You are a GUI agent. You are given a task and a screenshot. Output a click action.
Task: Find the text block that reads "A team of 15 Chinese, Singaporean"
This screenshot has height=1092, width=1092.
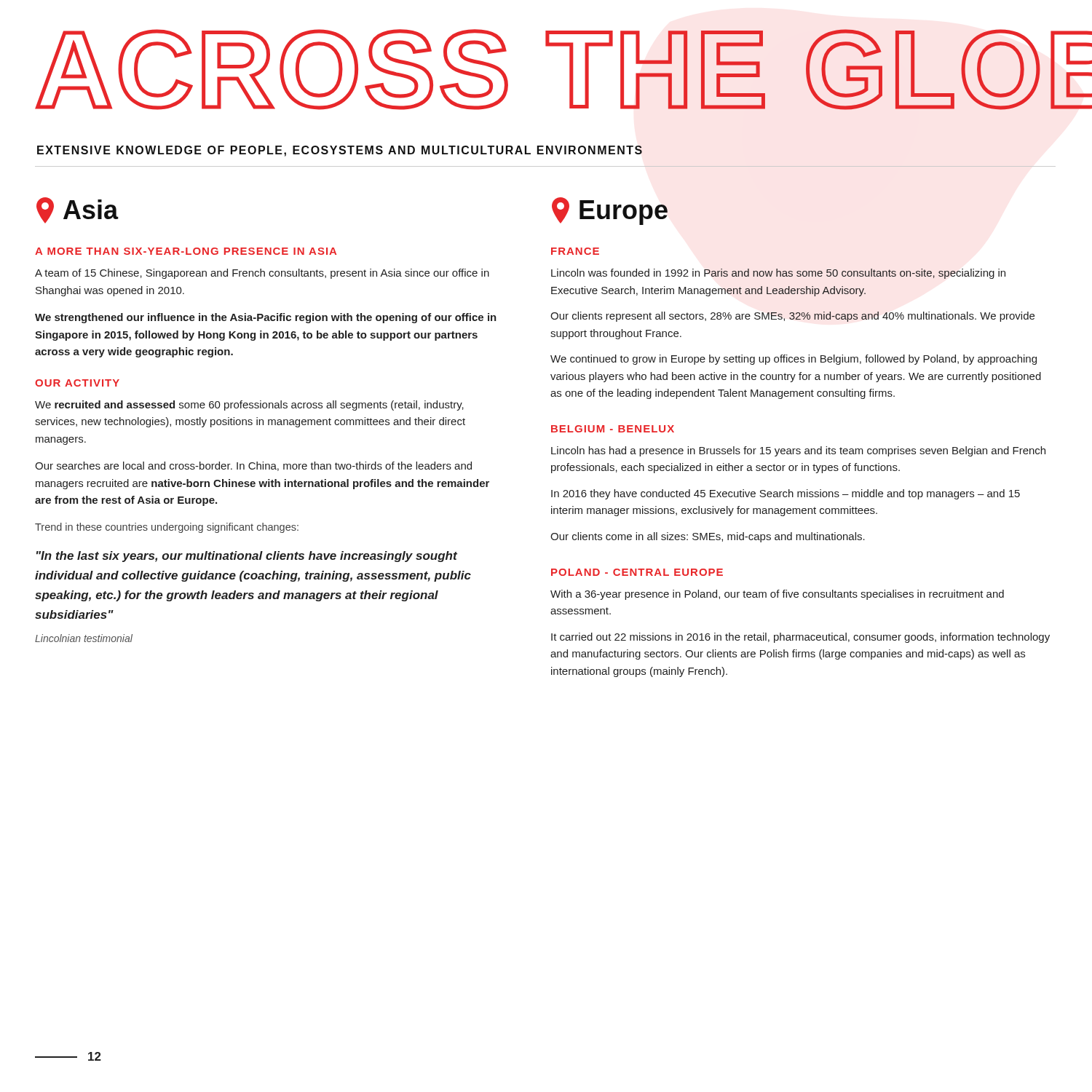(262, 281)
